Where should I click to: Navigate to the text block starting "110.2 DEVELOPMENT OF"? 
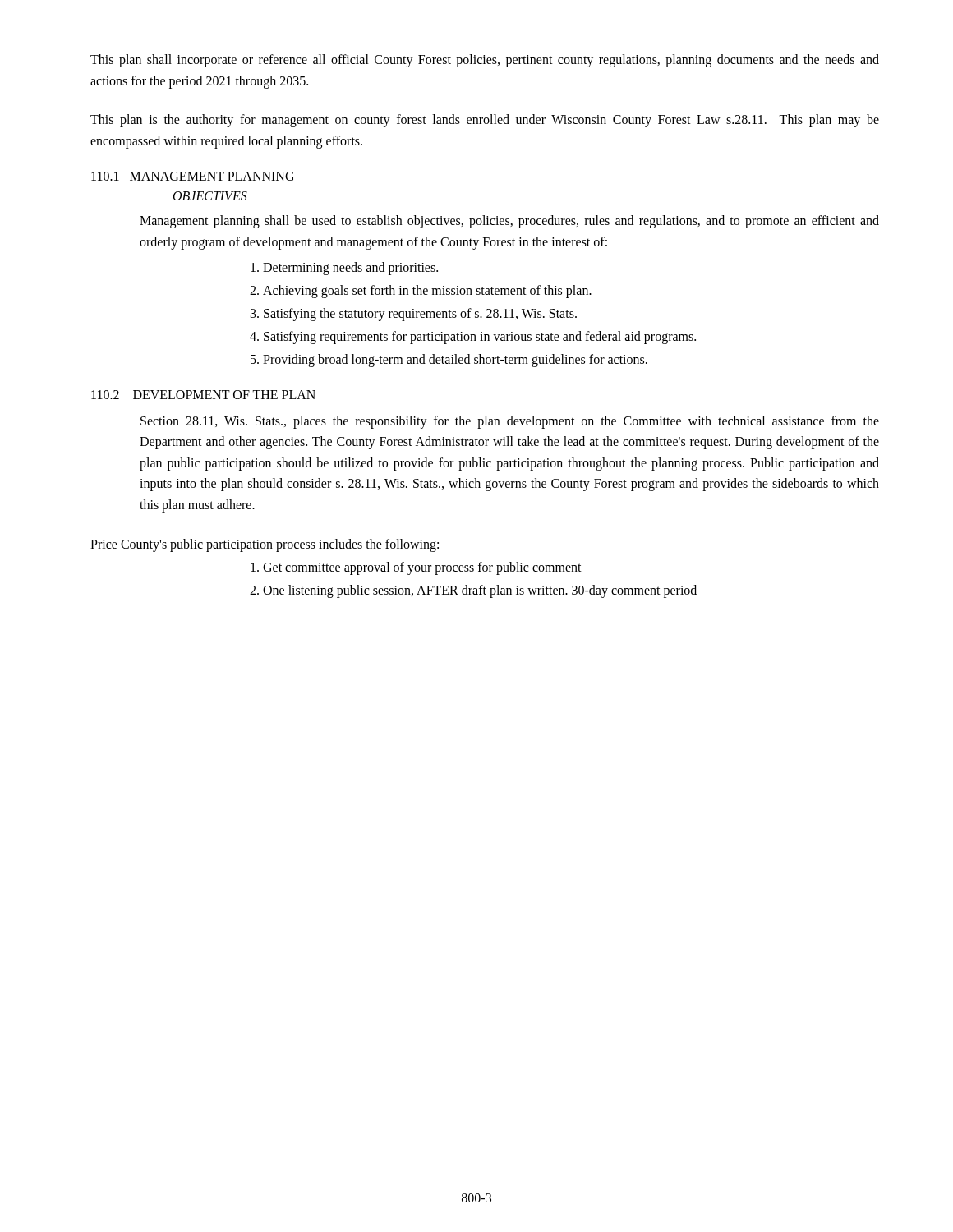tap(203, 394)
